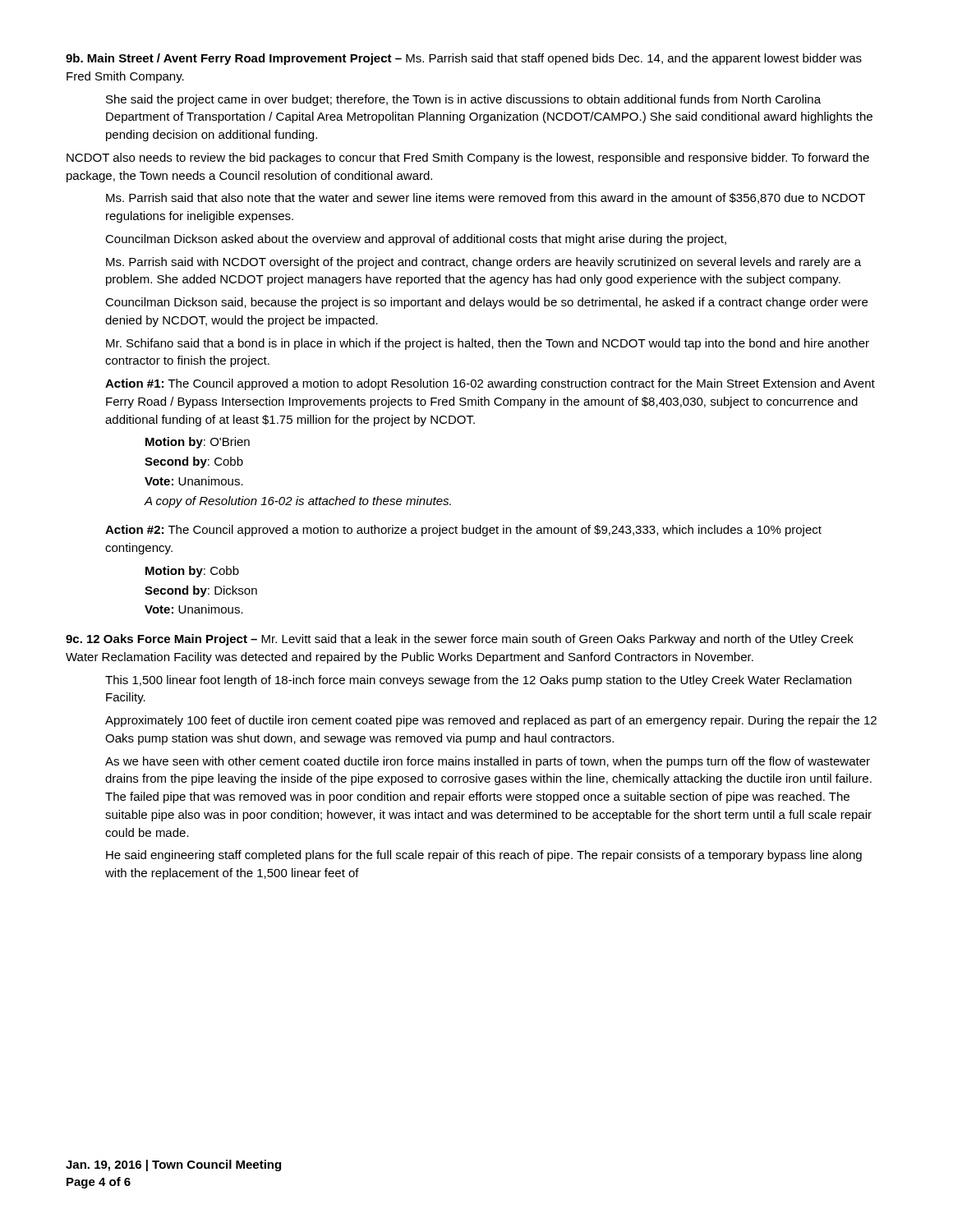Image resolution: width=953 pixels, height=1232 pixels.
Task: Point to the block starting "NCDOT also needs to review the bid packages"
Action: 476,166
